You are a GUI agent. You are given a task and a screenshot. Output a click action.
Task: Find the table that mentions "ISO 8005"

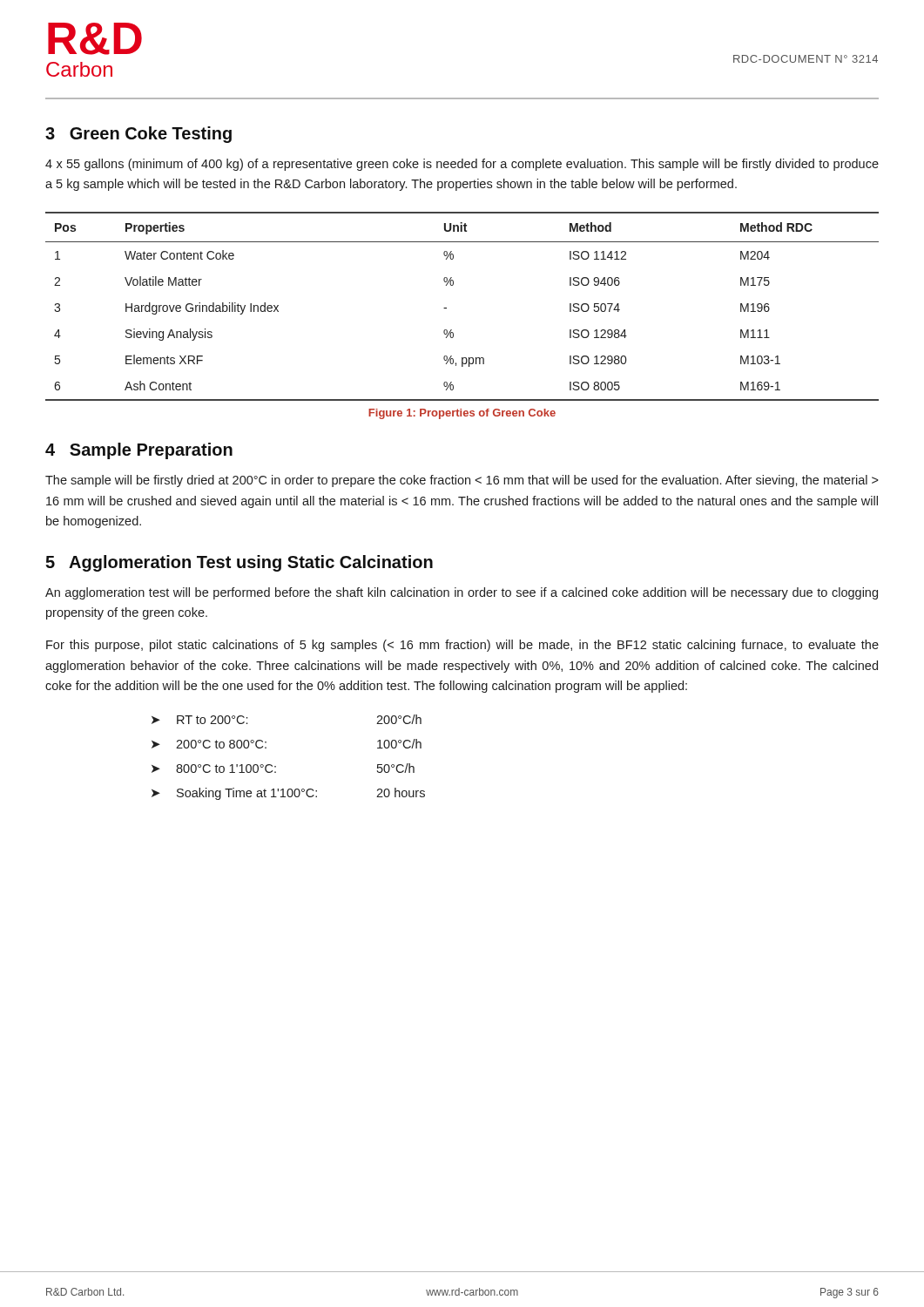coord(462,307)
